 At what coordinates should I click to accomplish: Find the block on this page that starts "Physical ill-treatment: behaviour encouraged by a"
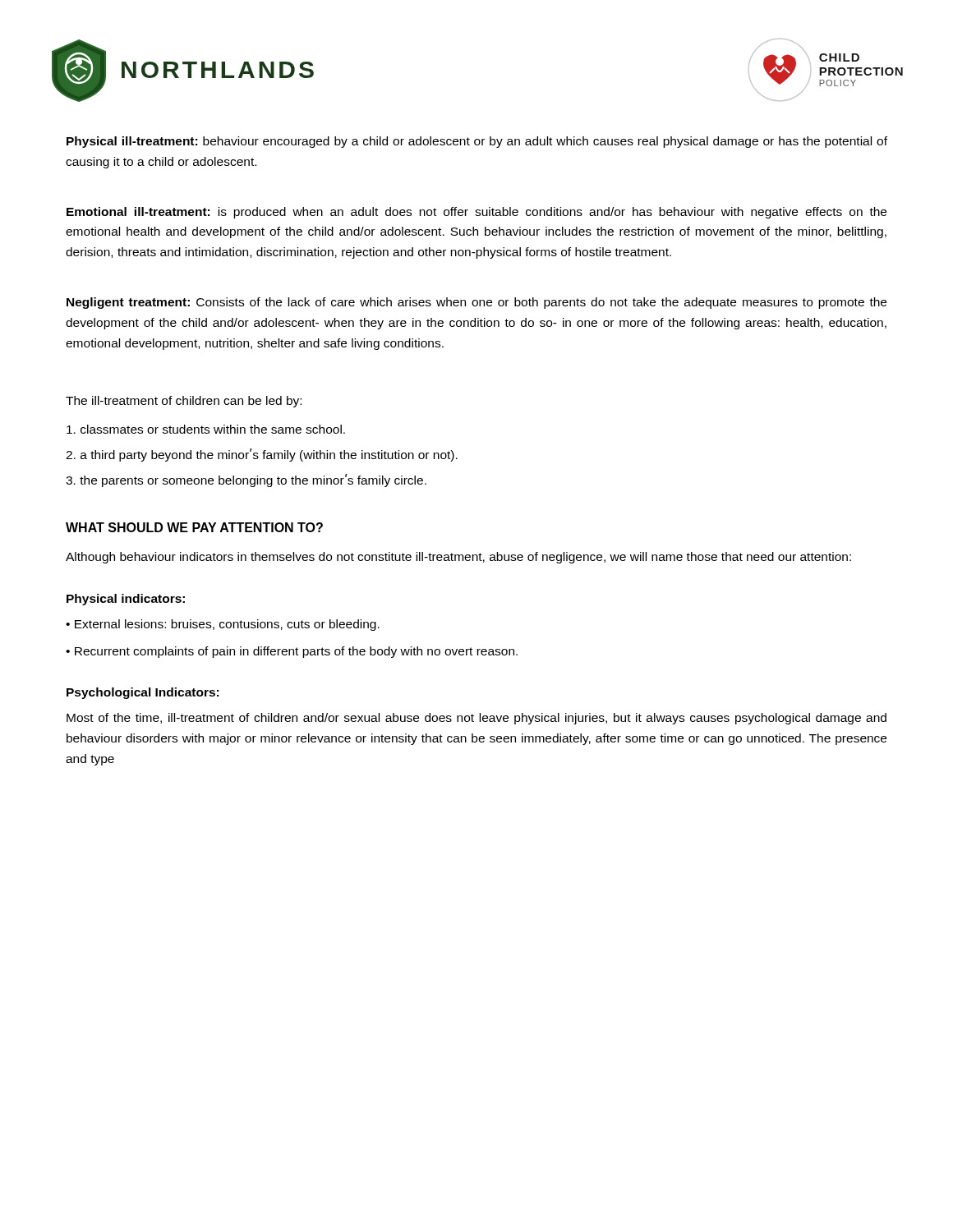click(476, 151)
